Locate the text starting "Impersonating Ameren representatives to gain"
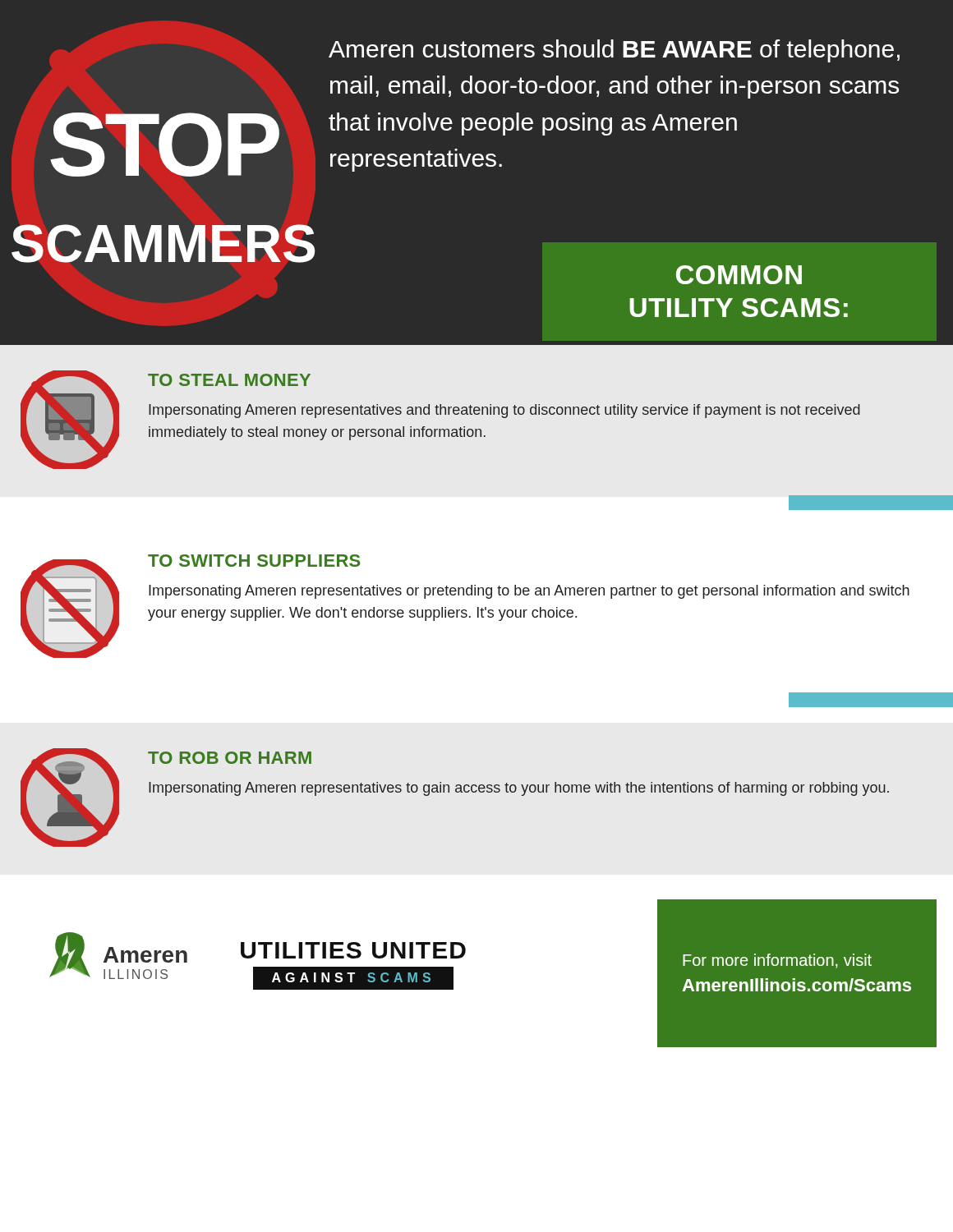Screen dimensions: 1232x953 click(519, 788)
